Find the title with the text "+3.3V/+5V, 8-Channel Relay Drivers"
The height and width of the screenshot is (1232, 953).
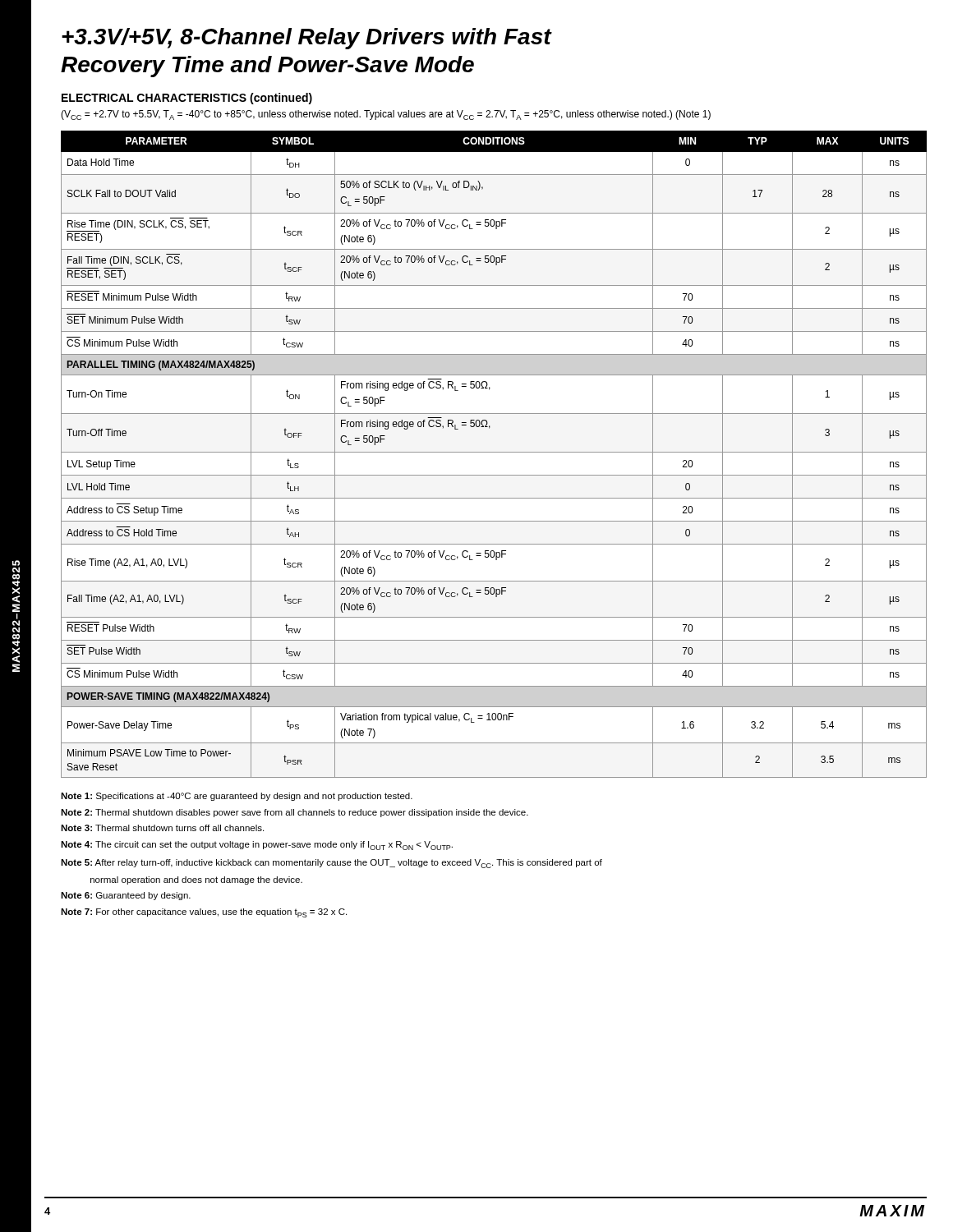pos(306,50)
